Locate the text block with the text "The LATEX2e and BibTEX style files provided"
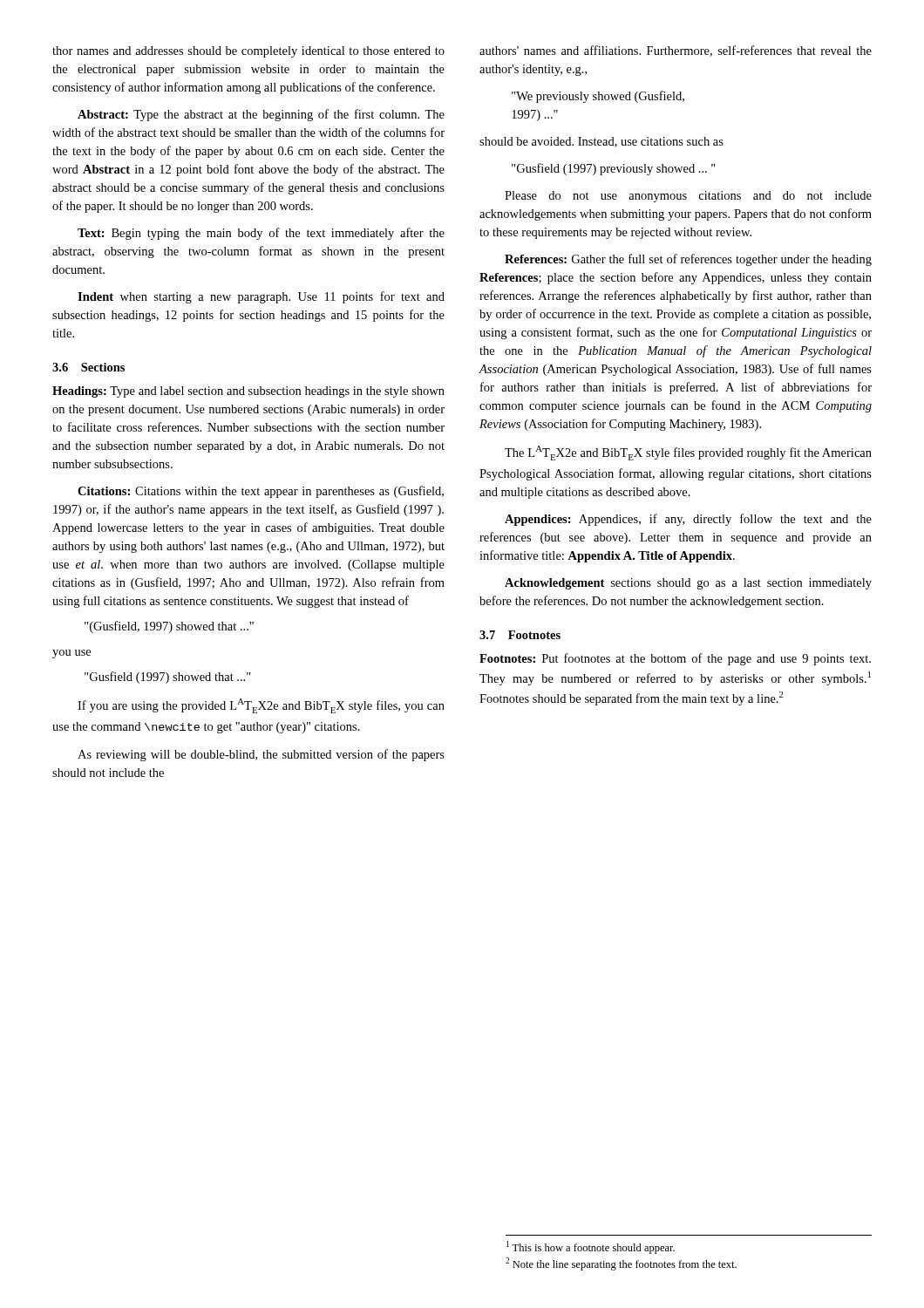Viewport: 924px width, 1308px height. (x=676, y=472)
